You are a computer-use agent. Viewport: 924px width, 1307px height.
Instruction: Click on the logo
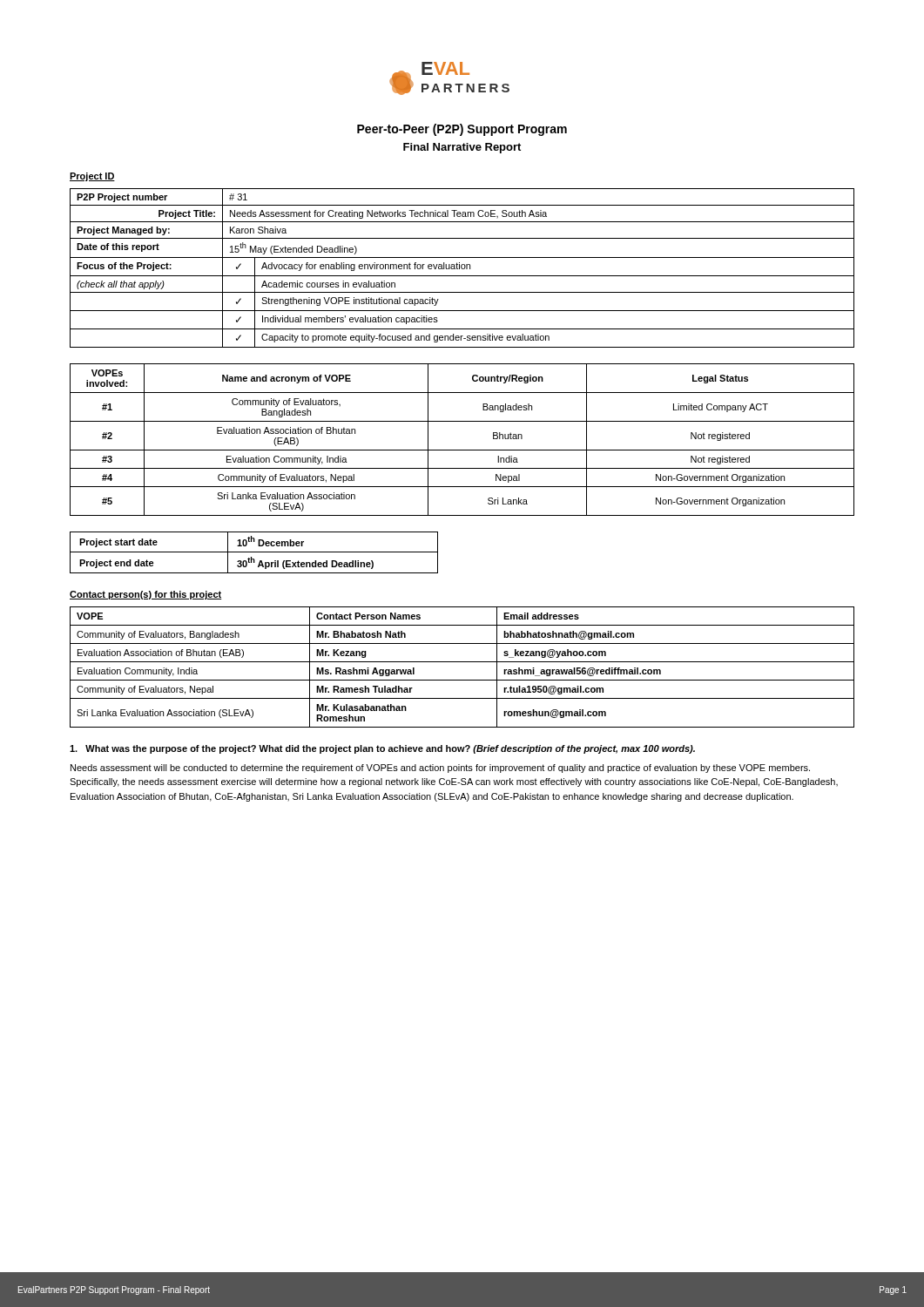click(462, 79)
